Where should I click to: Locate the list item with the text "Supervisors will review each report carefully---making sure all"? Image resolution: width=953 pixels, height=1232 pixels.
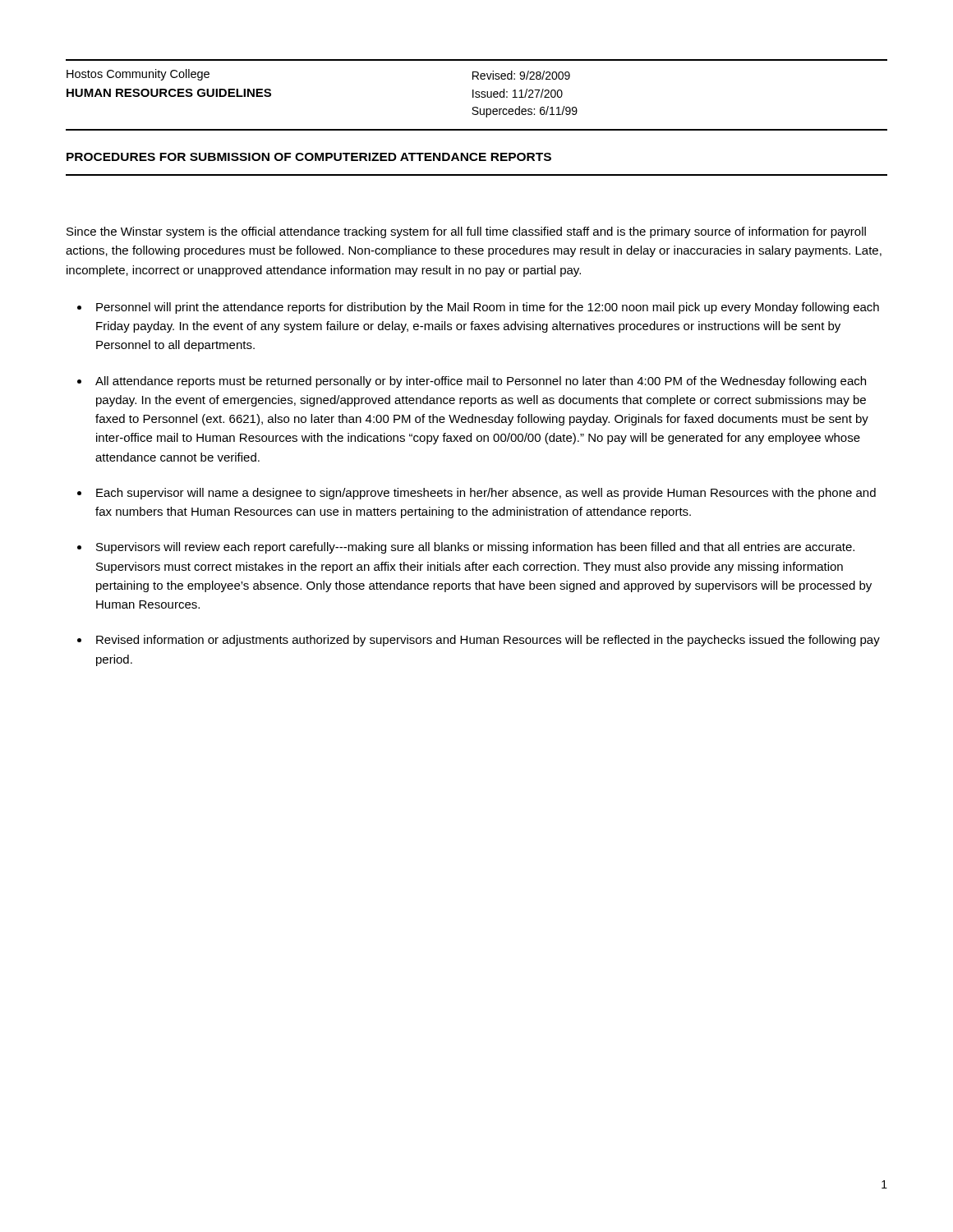pyautogui.click(x=484, y=575)
